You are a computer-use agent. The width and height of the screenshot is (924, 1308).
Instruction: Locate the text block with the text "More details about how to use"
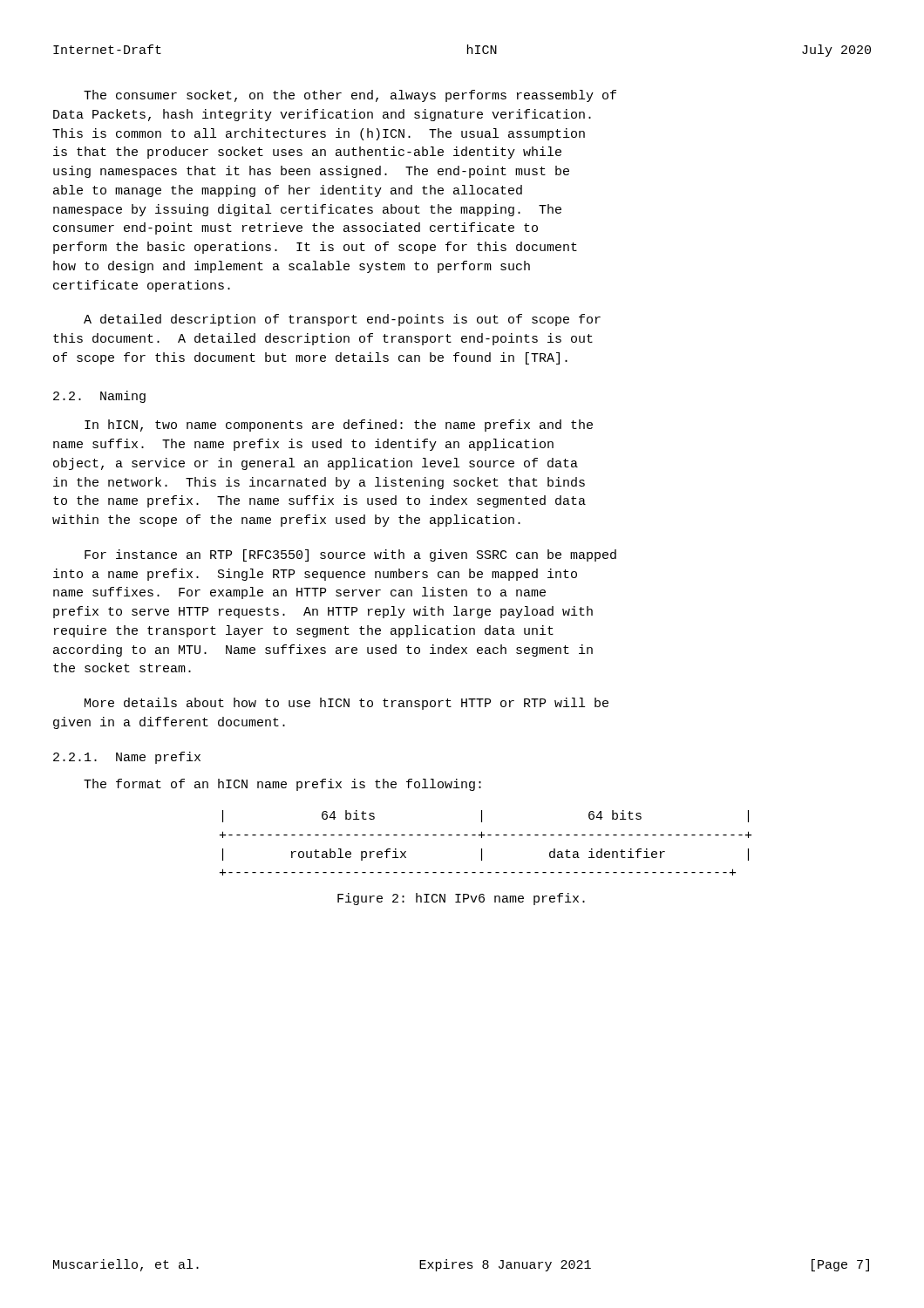coord(331,714)
